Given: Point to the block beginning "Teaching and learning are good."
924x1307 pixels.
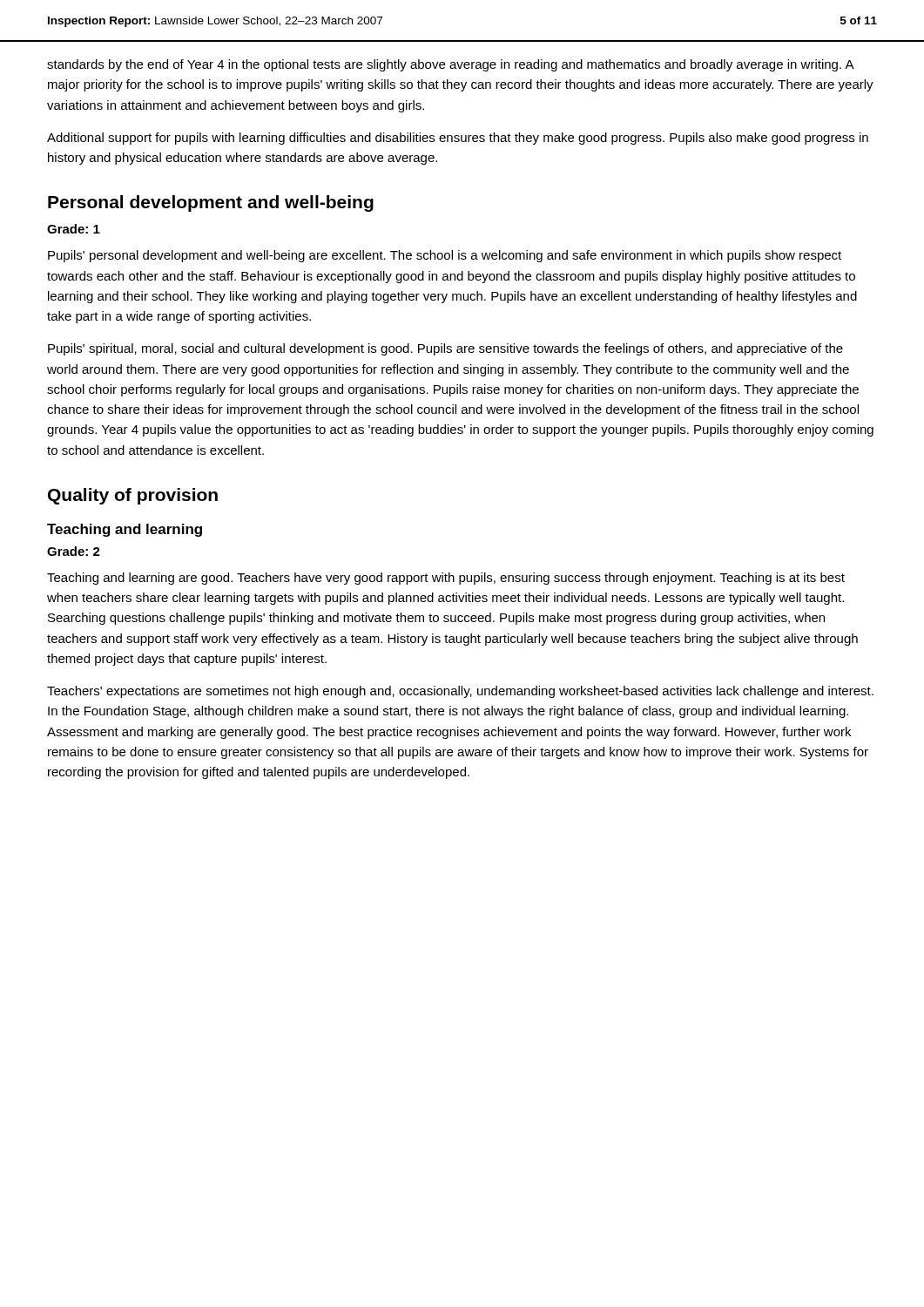Looking at the screenshot, I should pos(453,618).
